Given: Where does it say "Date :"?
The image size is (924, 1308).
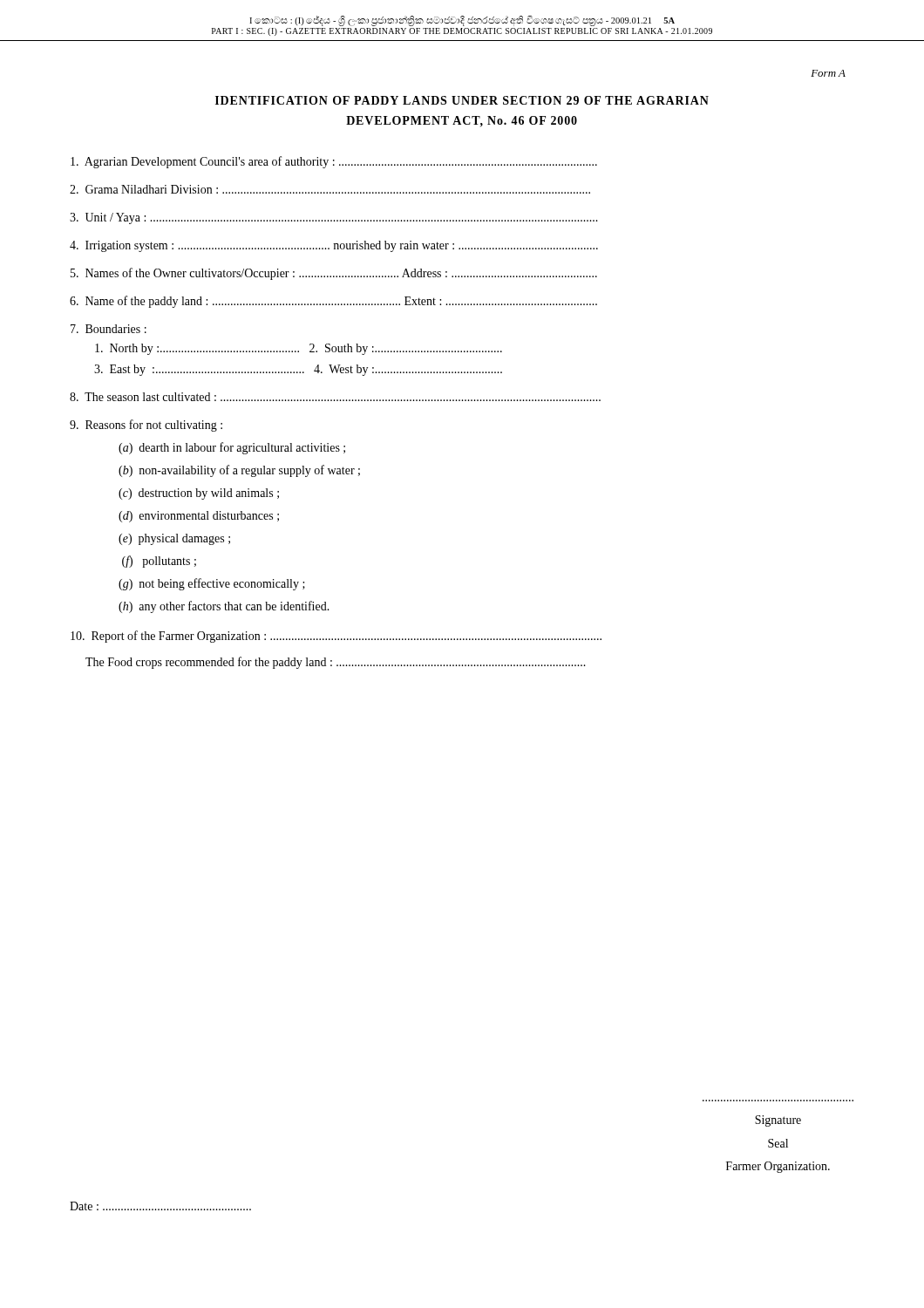Looking at the screenshot, I should [x=161, y=1206].
